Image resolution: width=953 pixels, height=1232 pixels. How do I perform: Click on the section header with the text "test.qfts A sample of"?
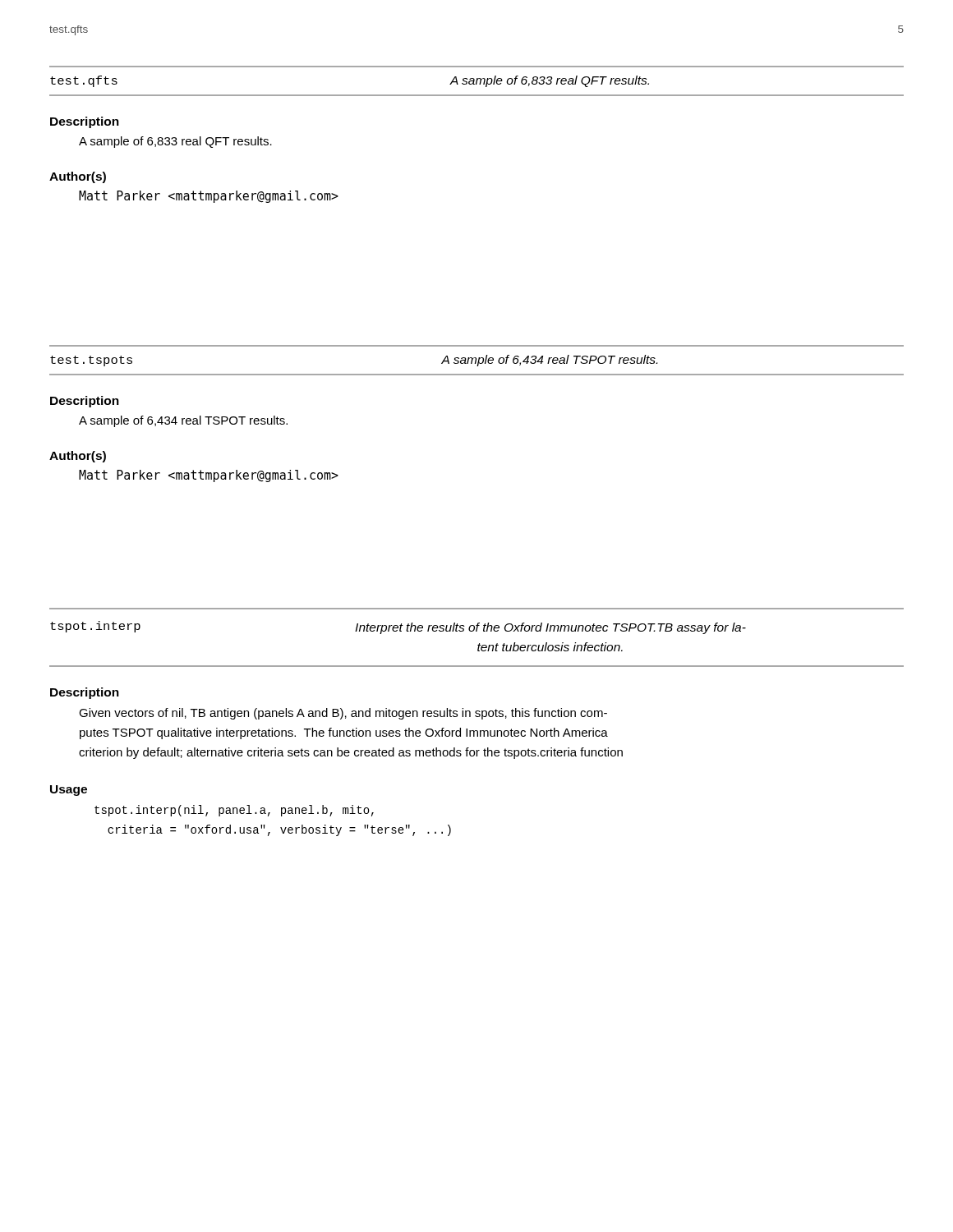pos(476,81)
